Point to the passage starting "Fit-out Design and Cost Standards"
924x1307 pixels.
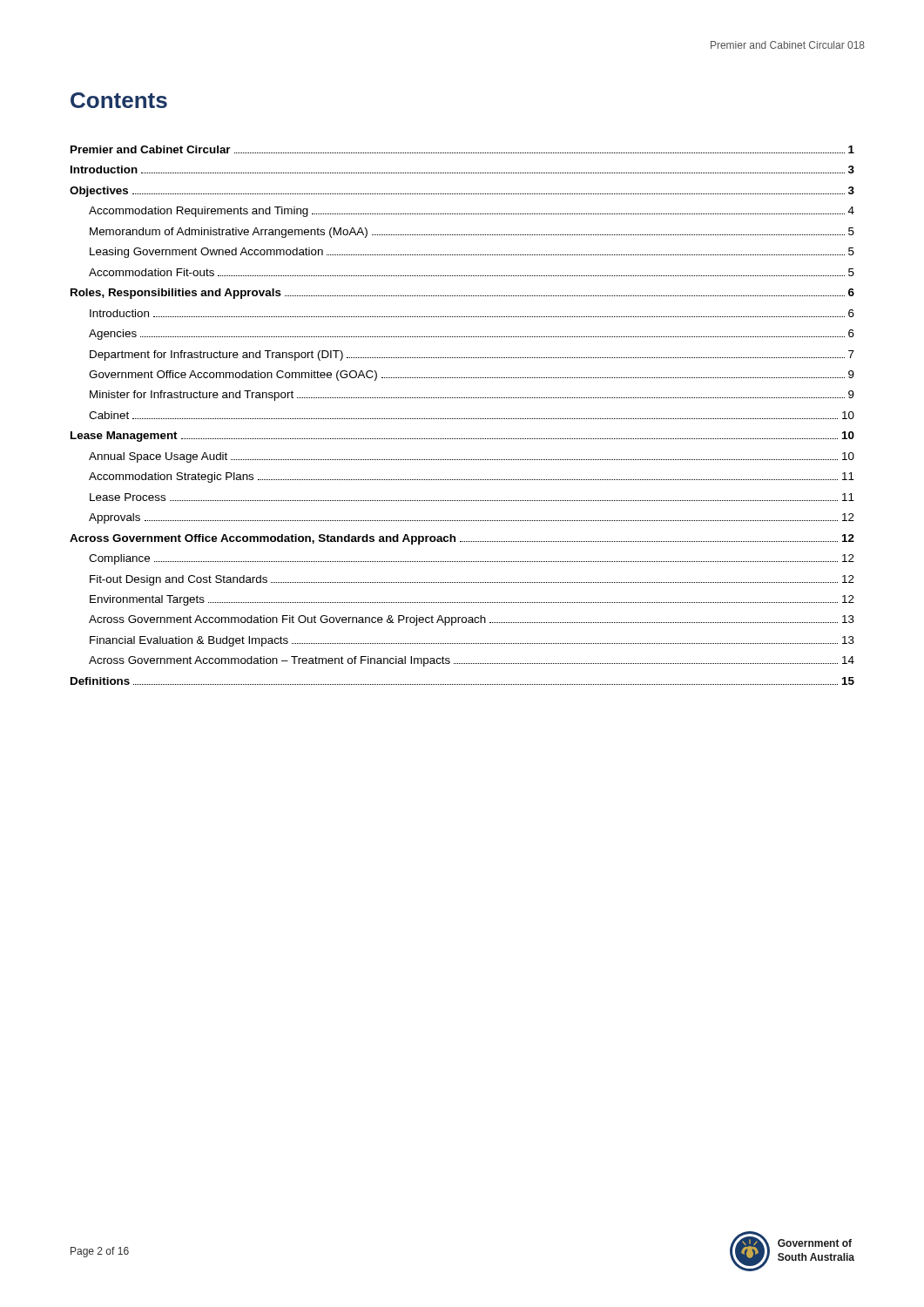pos(462,579)
